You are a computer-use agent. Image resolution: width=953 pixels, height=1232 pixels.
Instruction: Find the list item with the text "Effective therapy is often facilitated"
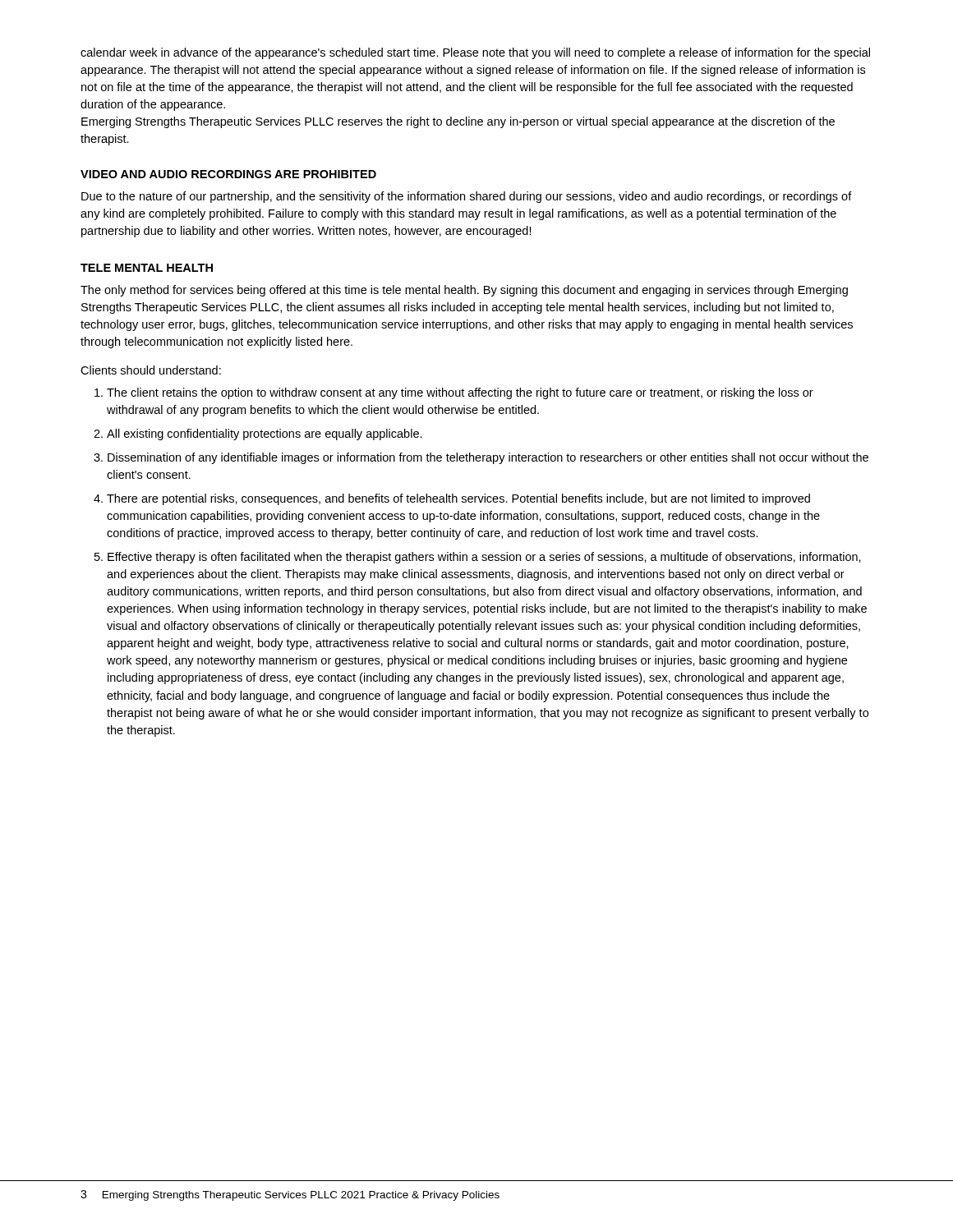tap(488, 643)
